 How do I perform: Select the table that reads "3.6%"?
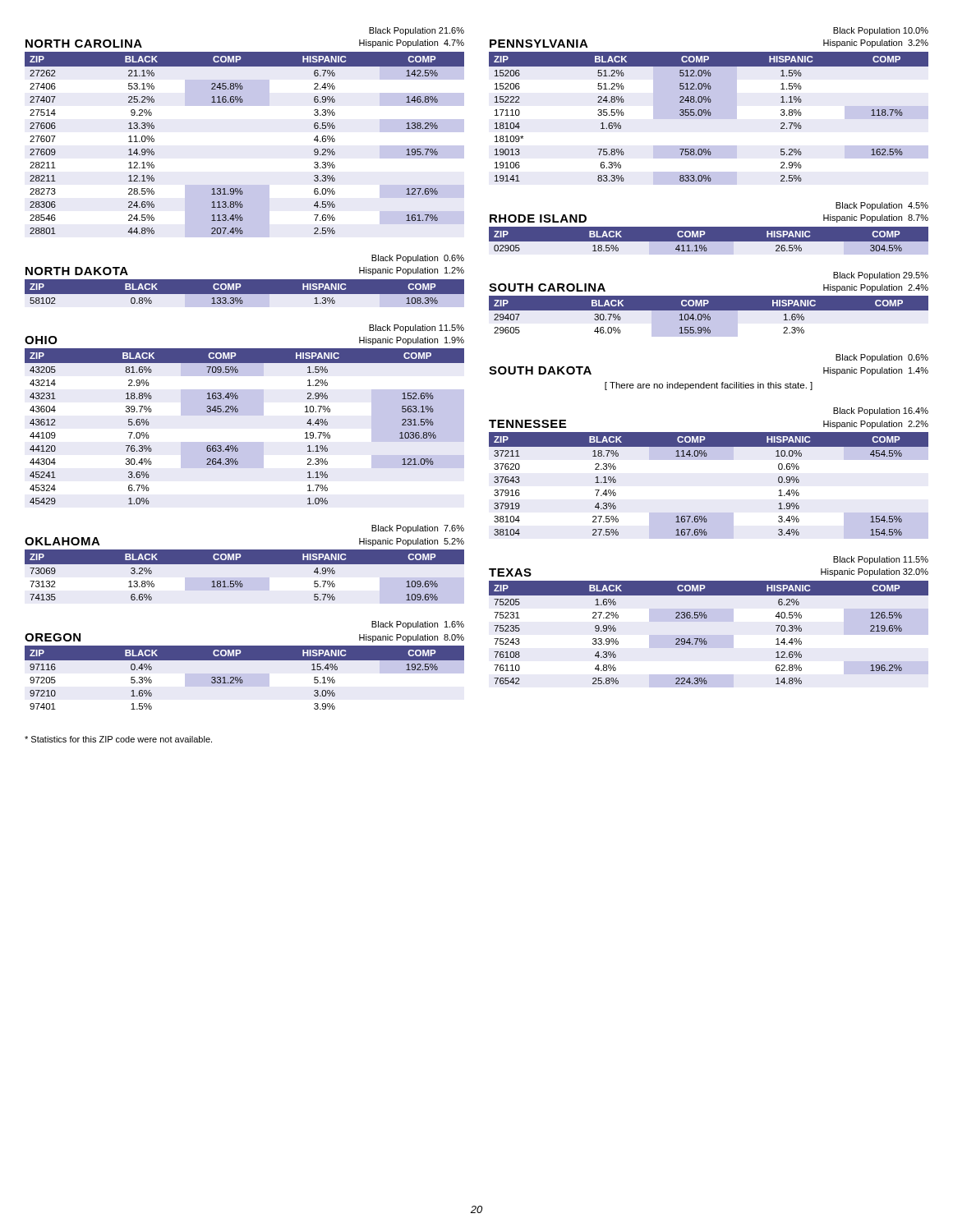(x=244, y=428)
